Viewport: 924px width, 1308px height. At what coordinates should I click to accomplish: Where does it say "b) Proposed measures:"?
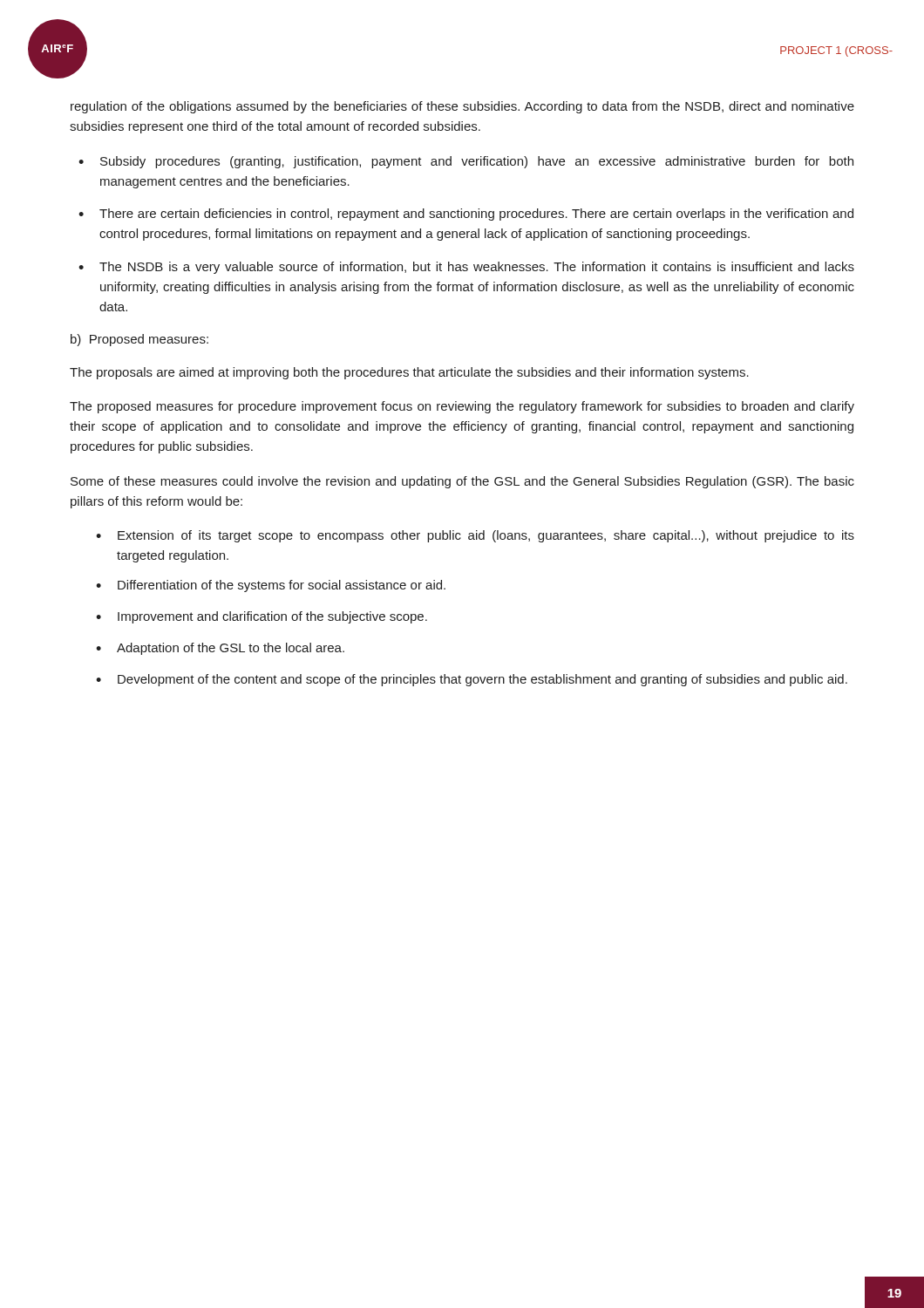tap(140, 339)
